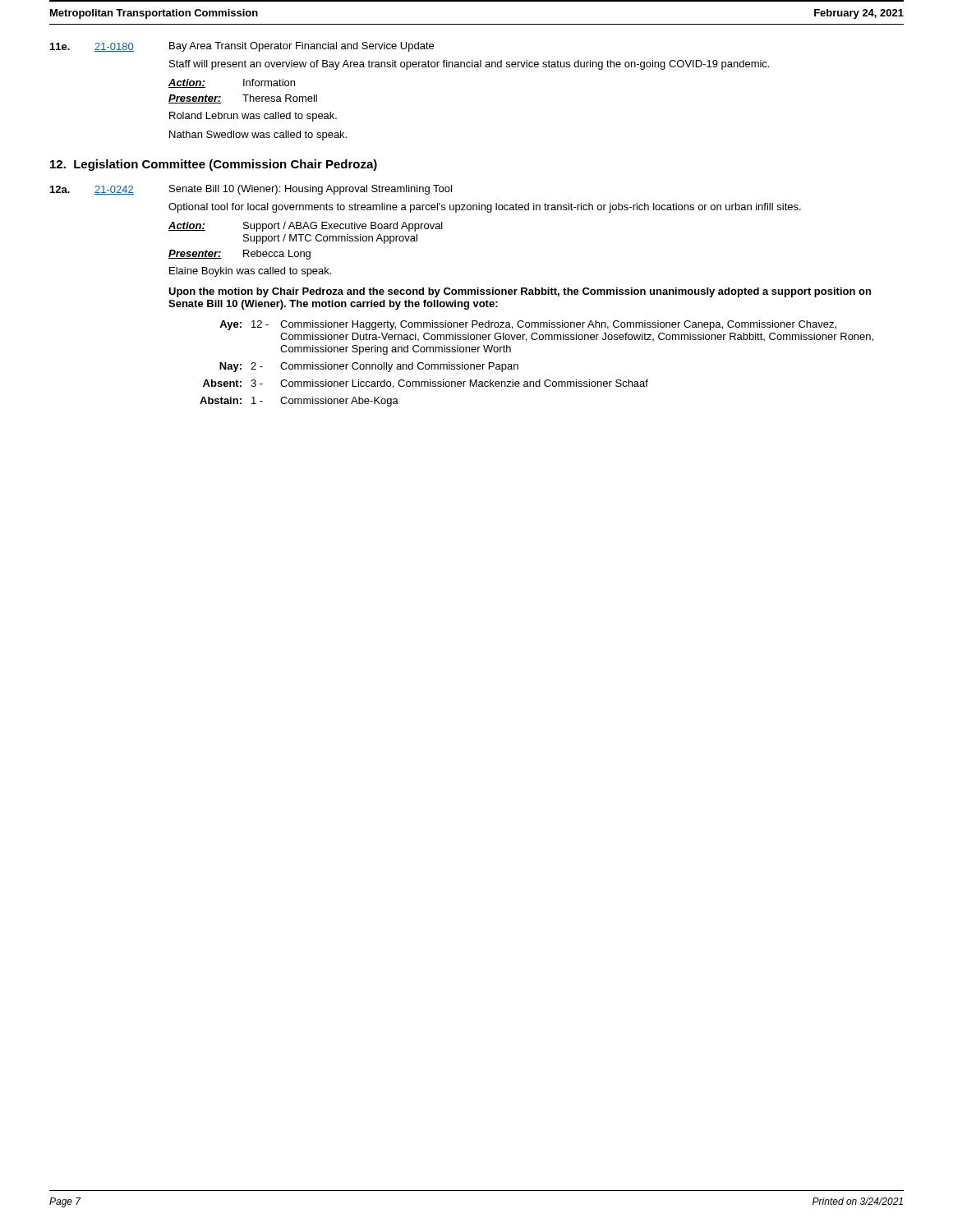Screen dimensions: 1232x953
Task: Select the element starting "12a. 21-0242 Senate Bill 10 (Wiener): Housing Approval"
Action: coord(251,190)
